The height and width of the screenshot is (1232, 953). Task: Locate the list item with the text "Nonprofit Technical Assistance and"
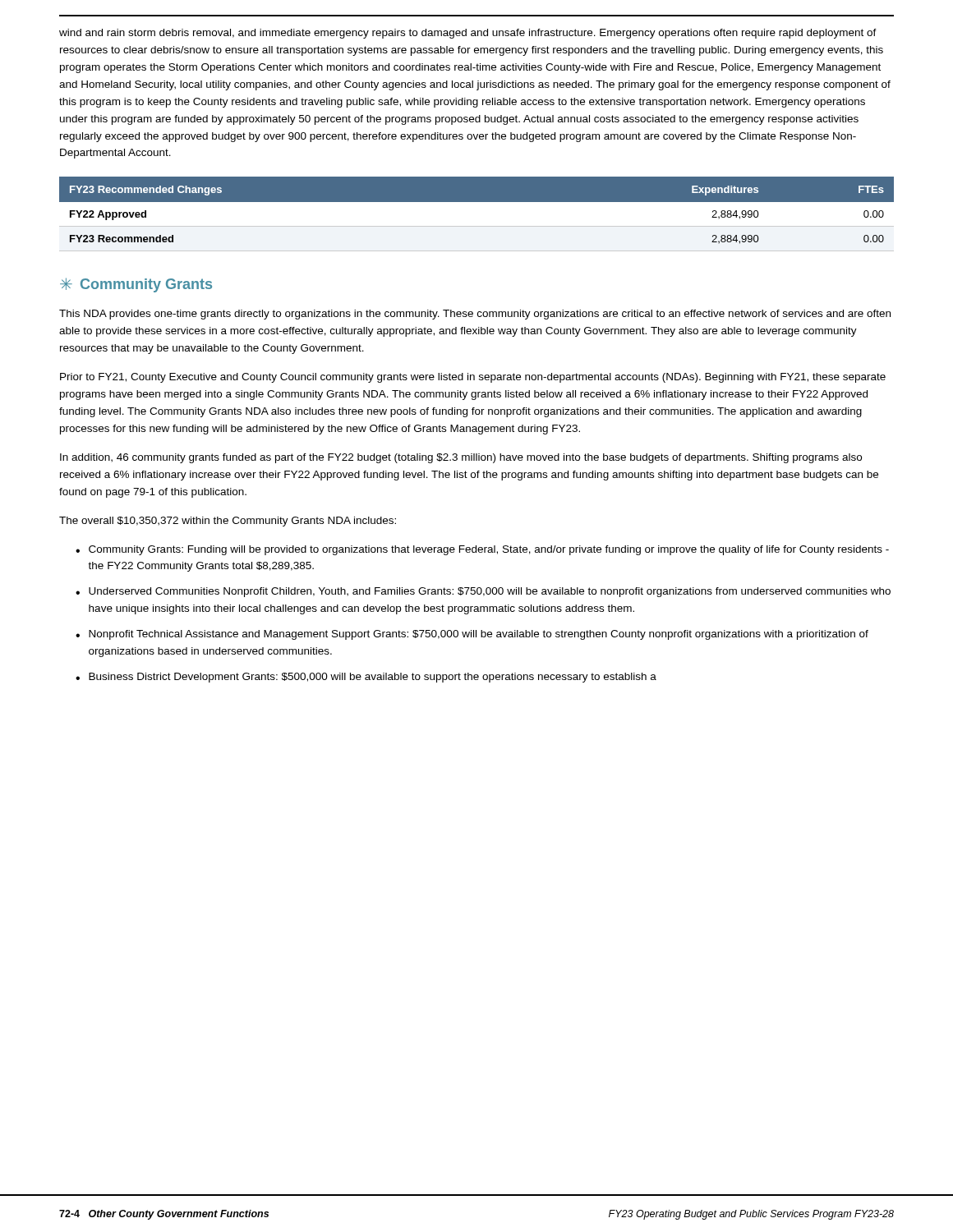coord(491,643)
